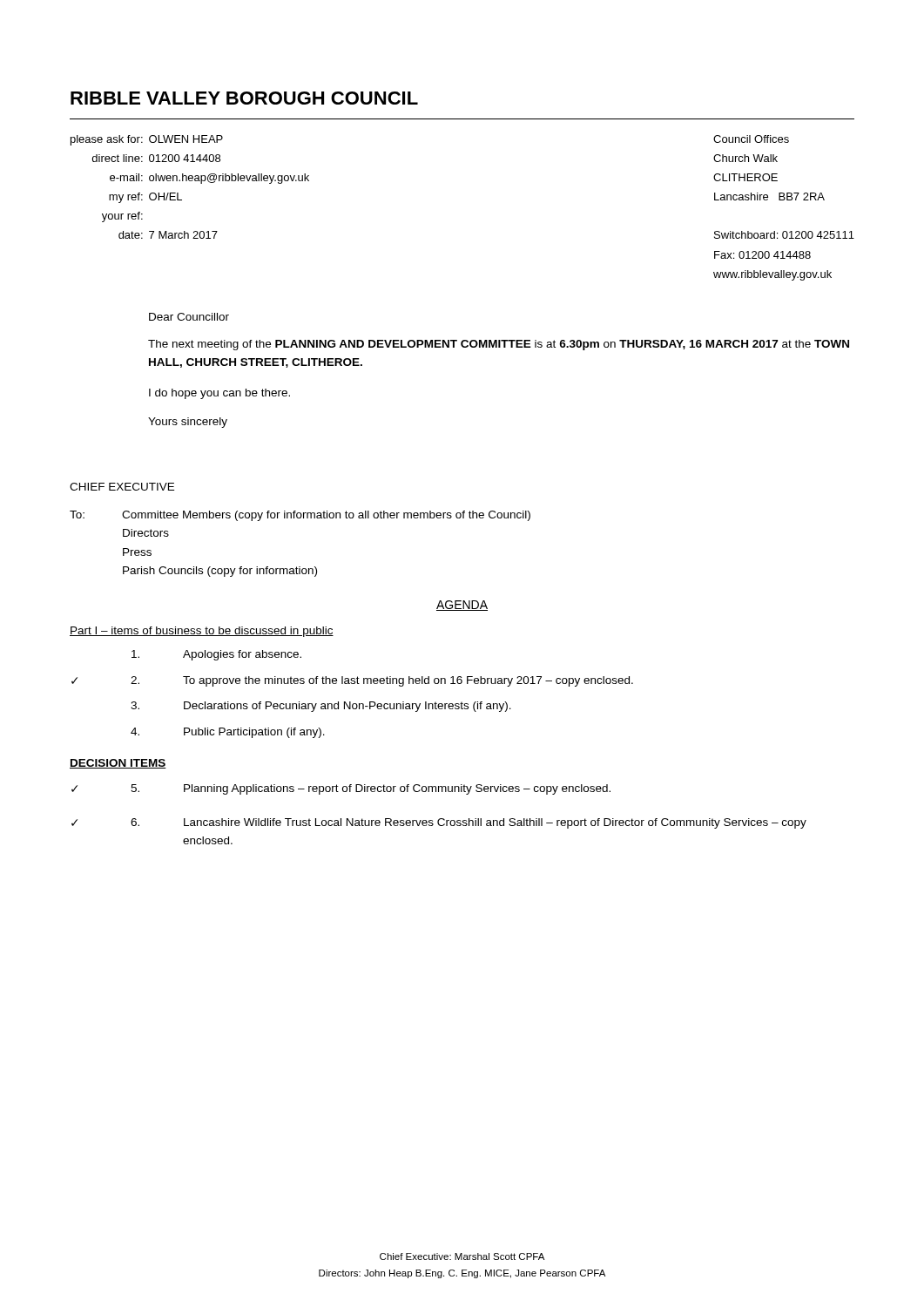Viewport: 924px width, 1307px height.
Task: Where is the passage that starts "✓ 2. To approve the"?
Action: click(462, 681)
